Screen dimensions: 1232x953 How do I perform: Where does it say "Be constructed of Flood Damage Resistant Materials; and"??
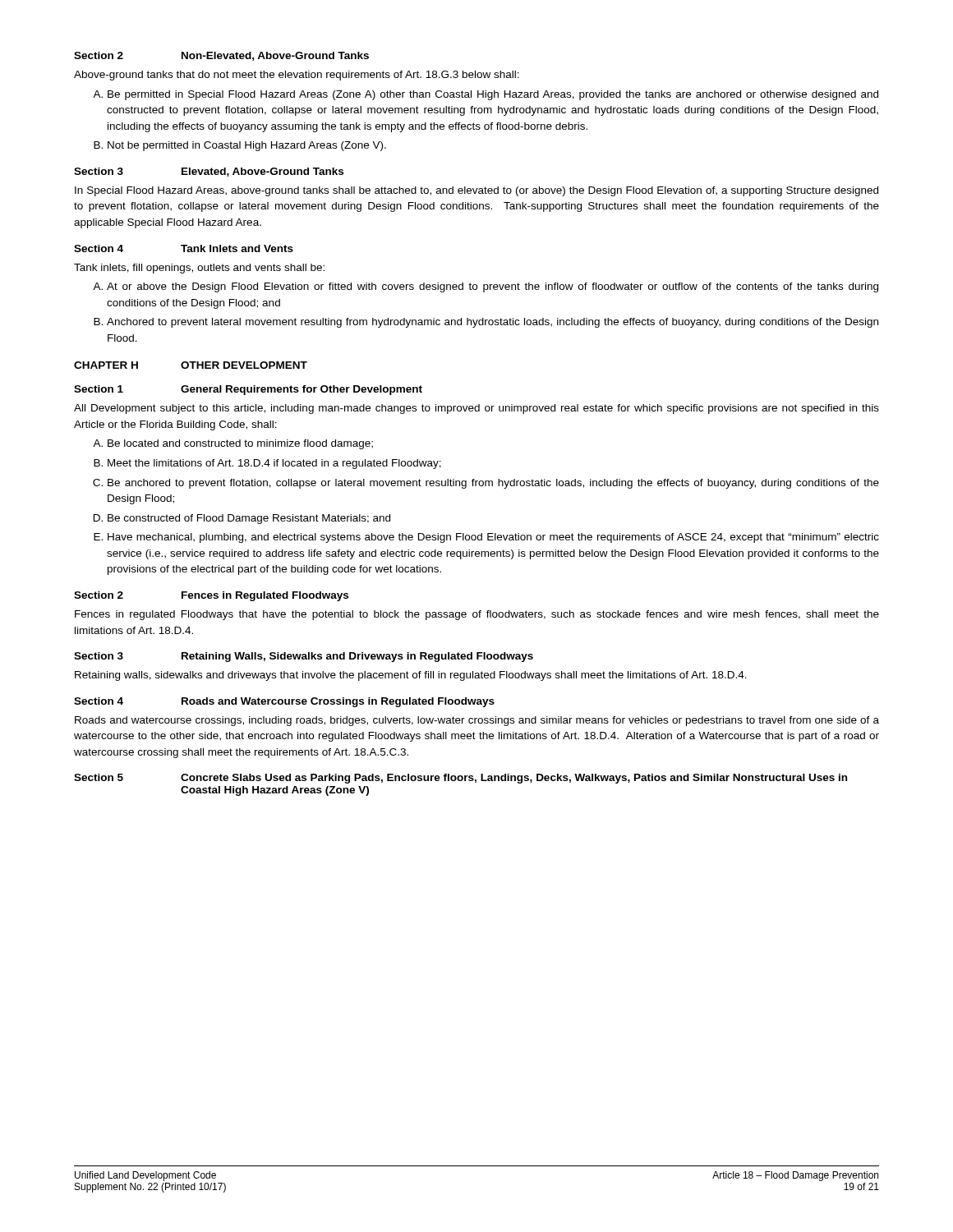point(249,518)
